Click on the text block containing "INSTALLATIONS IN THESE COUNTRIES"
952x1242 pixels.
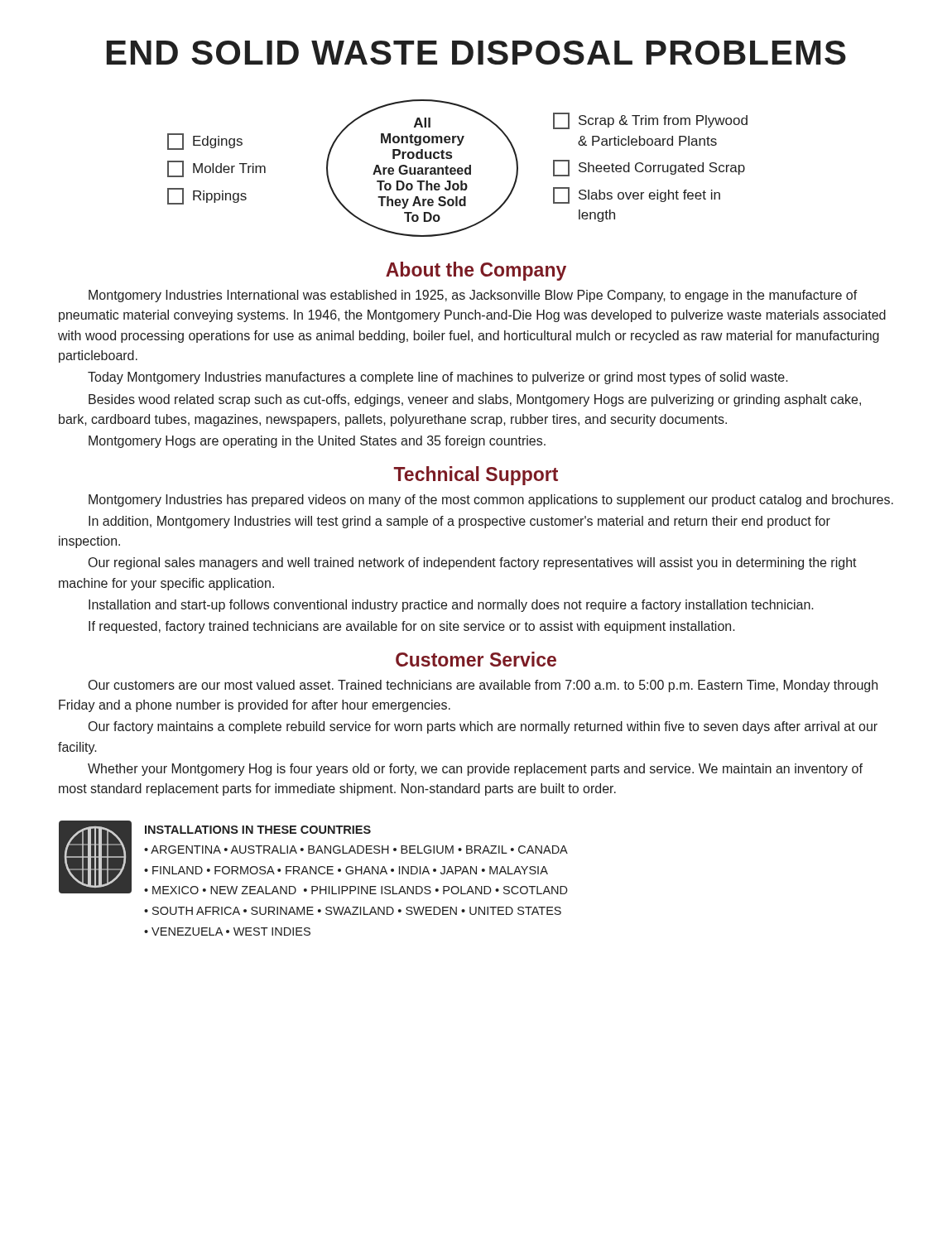(x=356, y=881)
